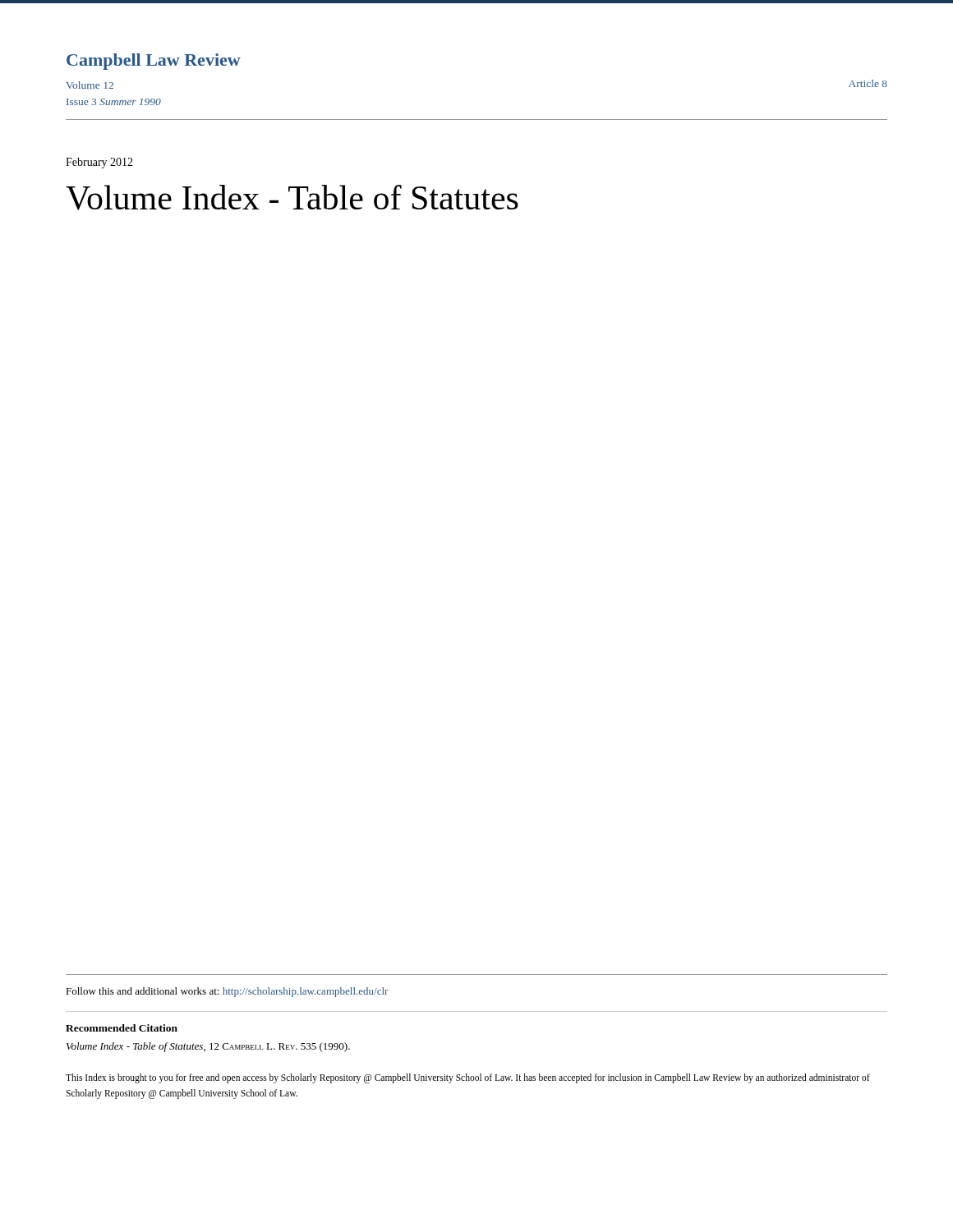953x1232 pixels.
Task: Point to "Campbell Law Review"
Action: pos(153,60)
